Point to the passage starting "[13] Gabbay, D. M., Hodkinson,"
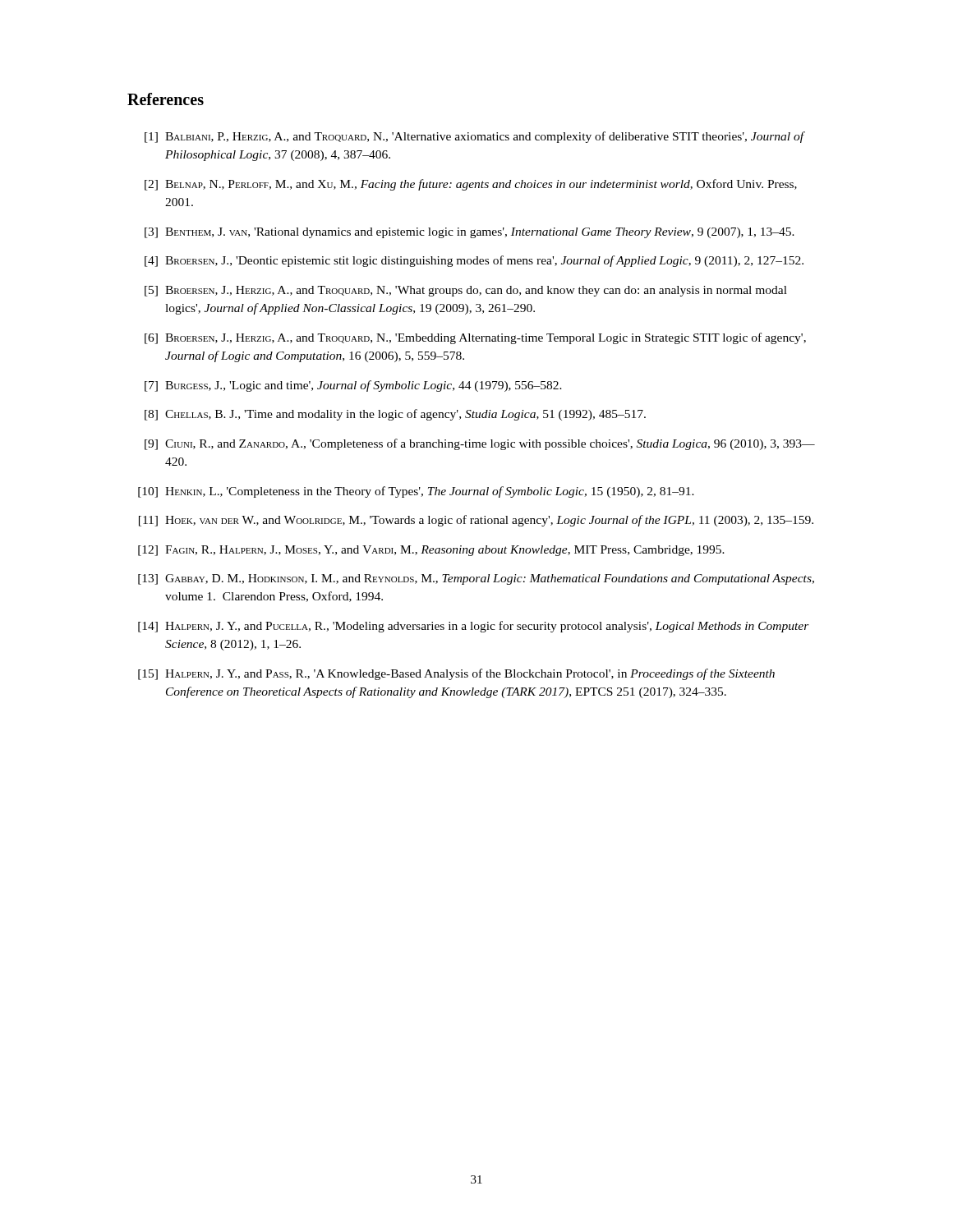This screenshot has height=1232, width=953. click(476, 588)
